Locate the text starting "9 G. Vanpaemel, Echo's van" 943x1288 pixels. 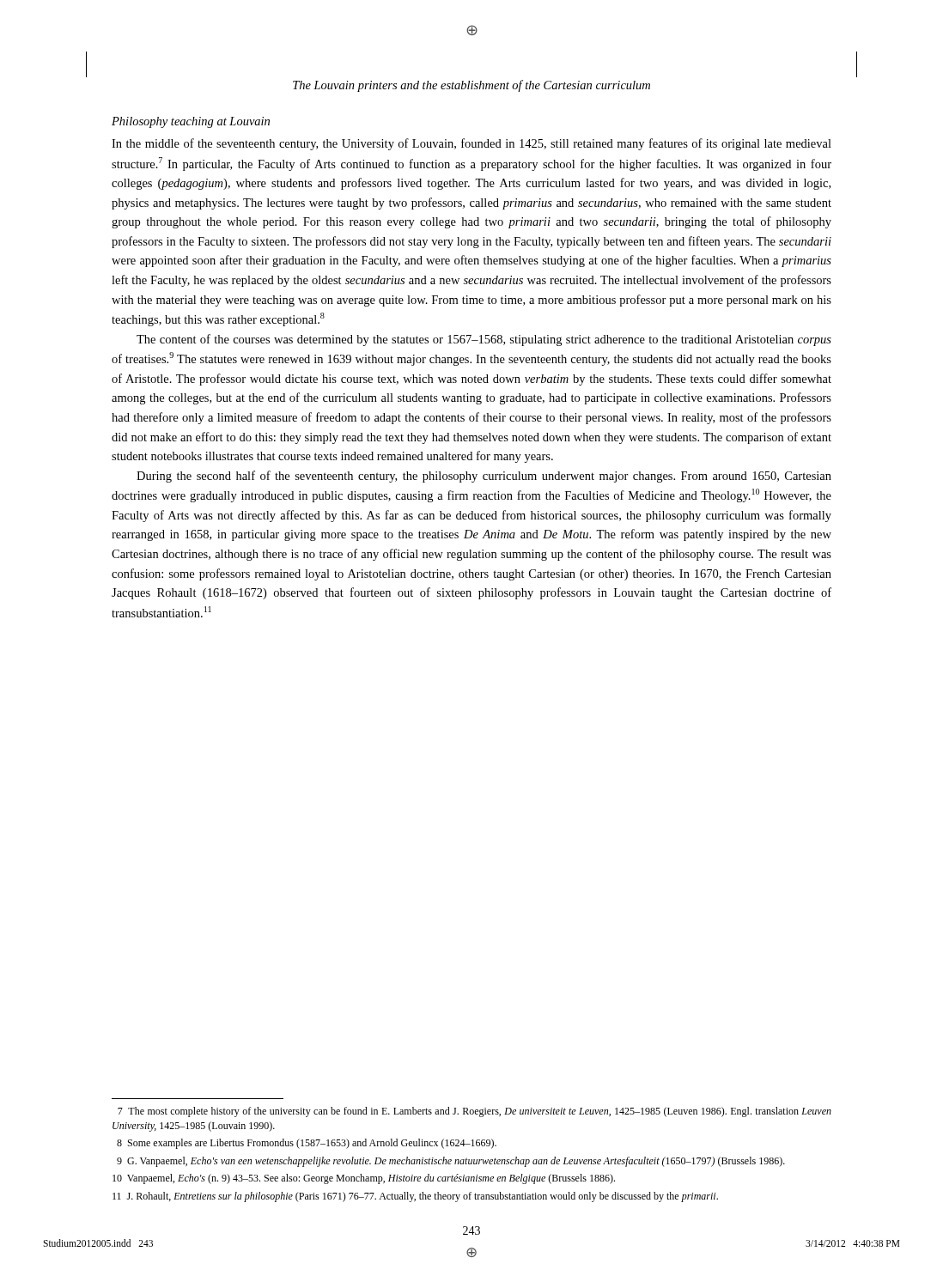[x=448, y=1161]
